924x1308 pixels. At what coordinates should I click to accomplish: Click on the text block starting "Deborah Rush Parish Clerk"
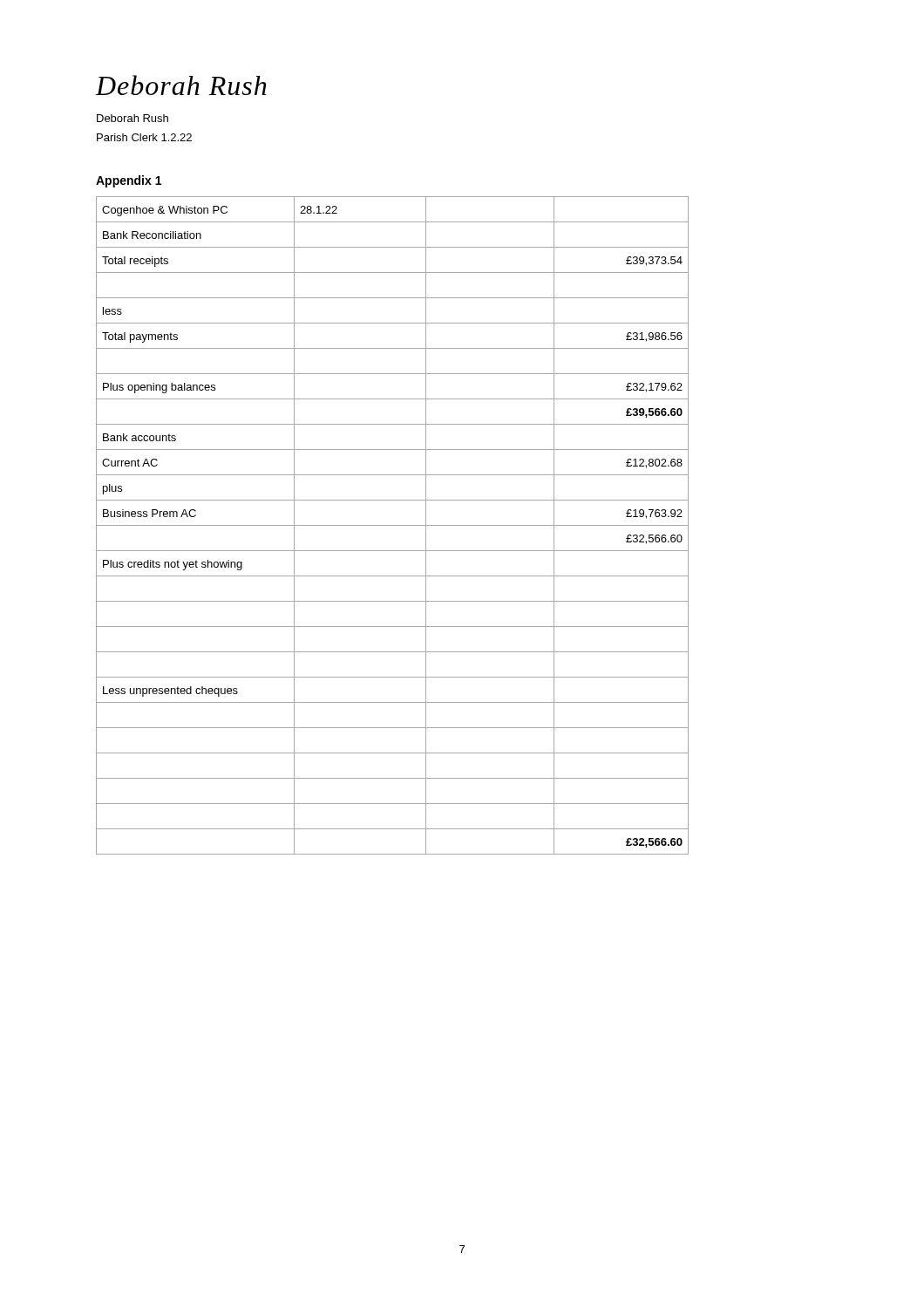click(144, 128)
